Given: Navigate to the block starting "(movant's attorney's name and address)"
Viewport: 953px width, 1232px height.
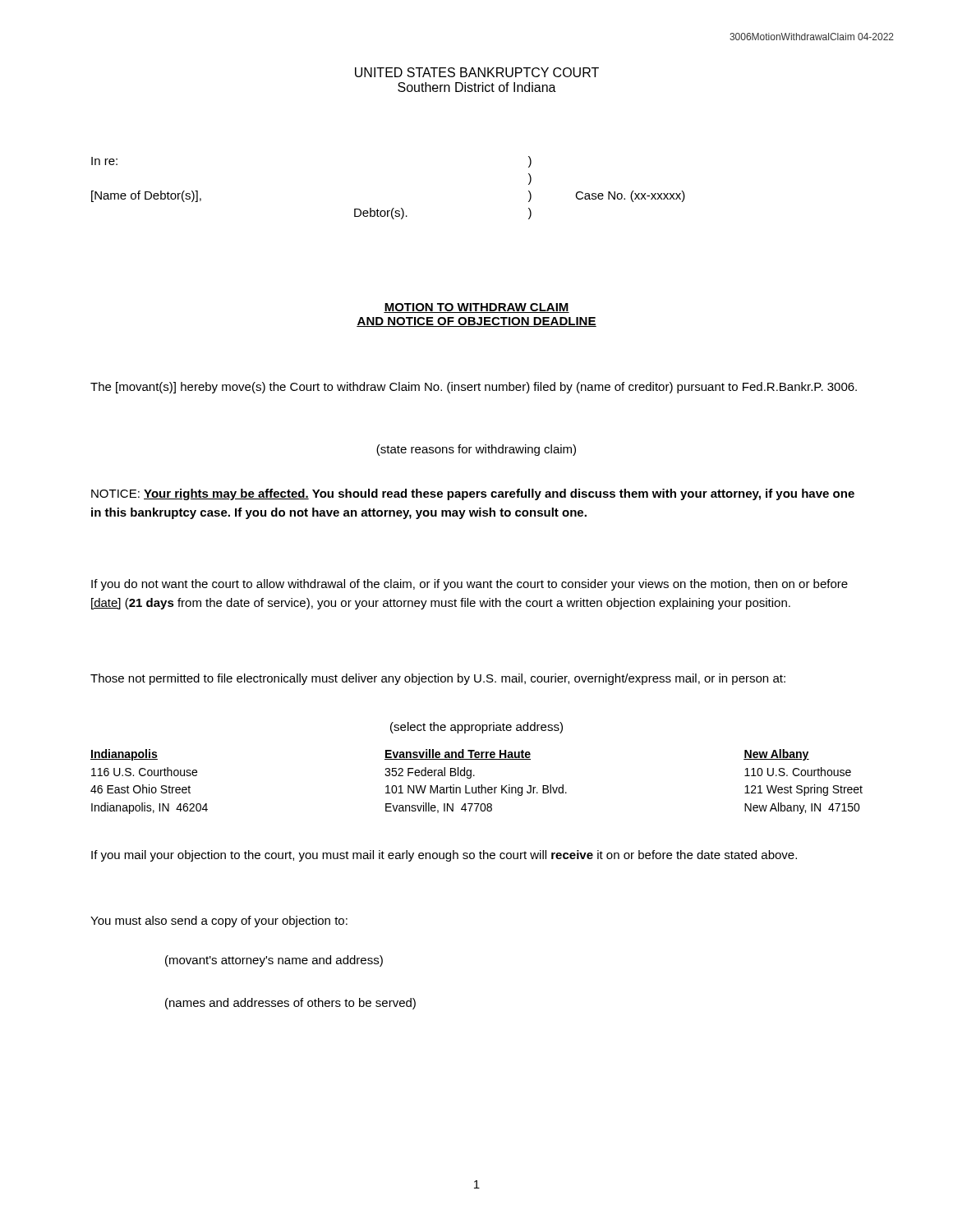Looking at the screenshot, I should click(274, 960).
